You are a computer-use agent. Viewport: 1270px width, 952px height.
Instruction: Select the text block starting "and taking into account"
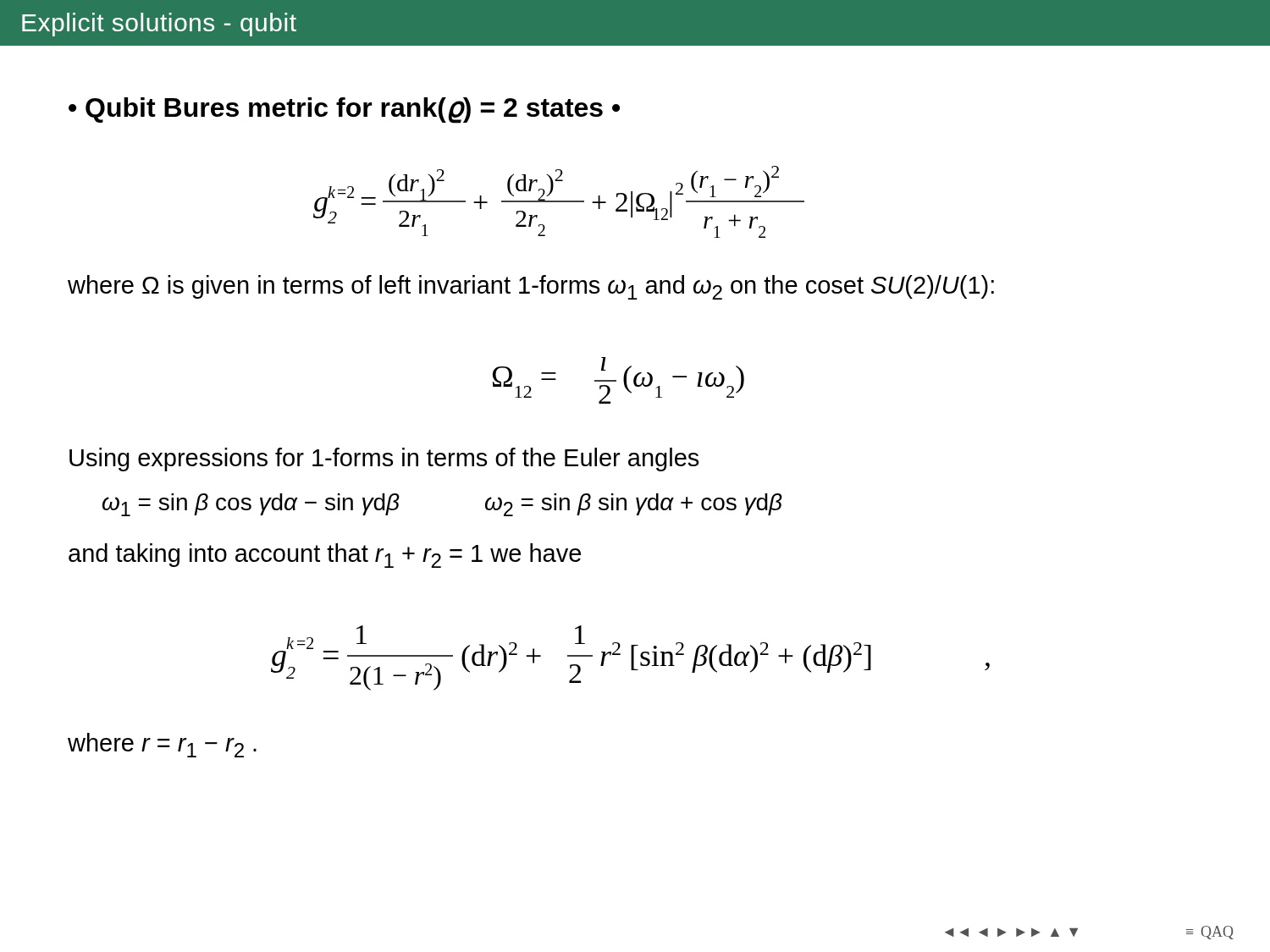325,556
